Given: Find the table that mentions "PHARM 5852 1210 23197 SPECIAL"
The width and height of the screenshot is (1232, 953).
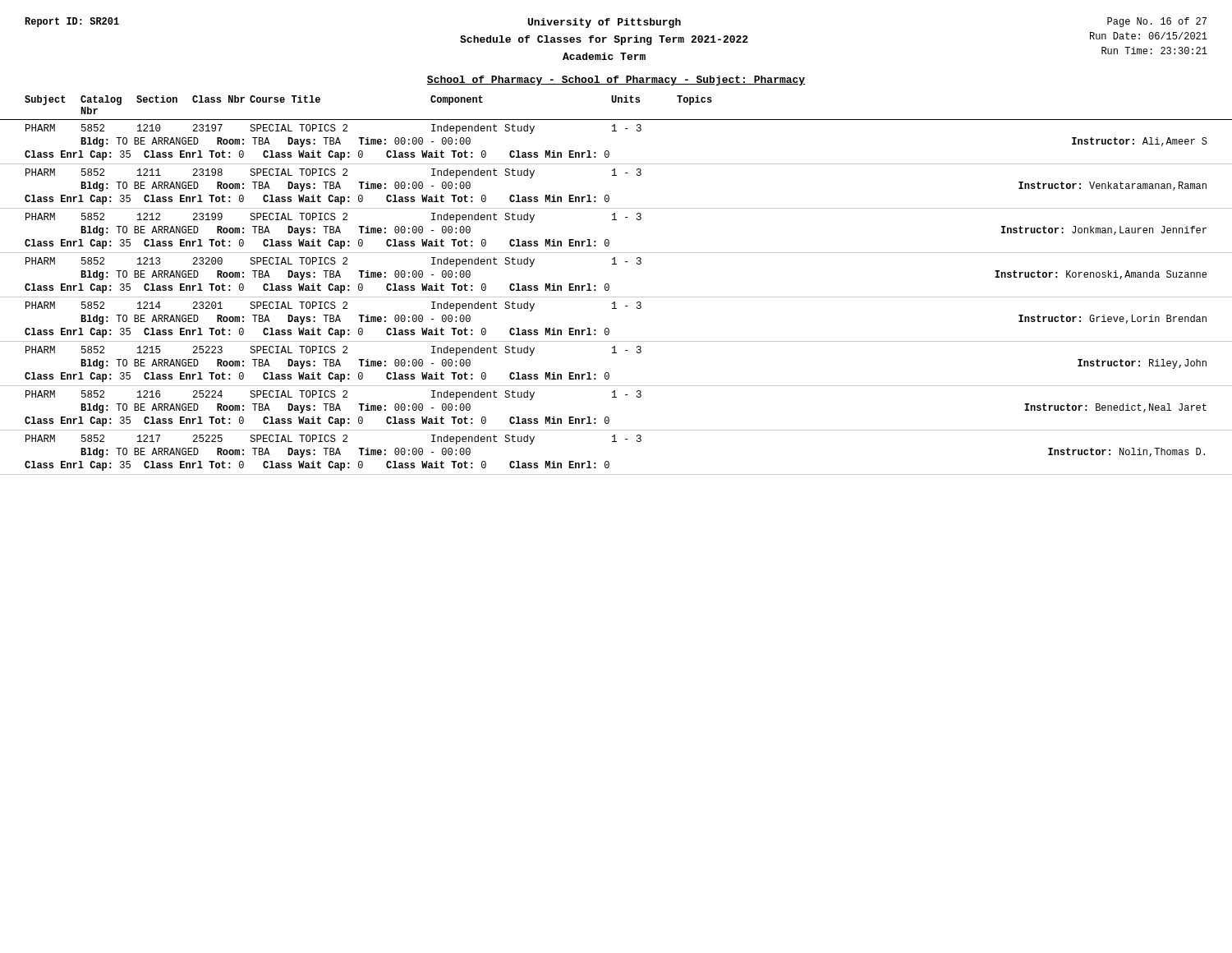Looking at the screenshot, I should pos(616,298).
